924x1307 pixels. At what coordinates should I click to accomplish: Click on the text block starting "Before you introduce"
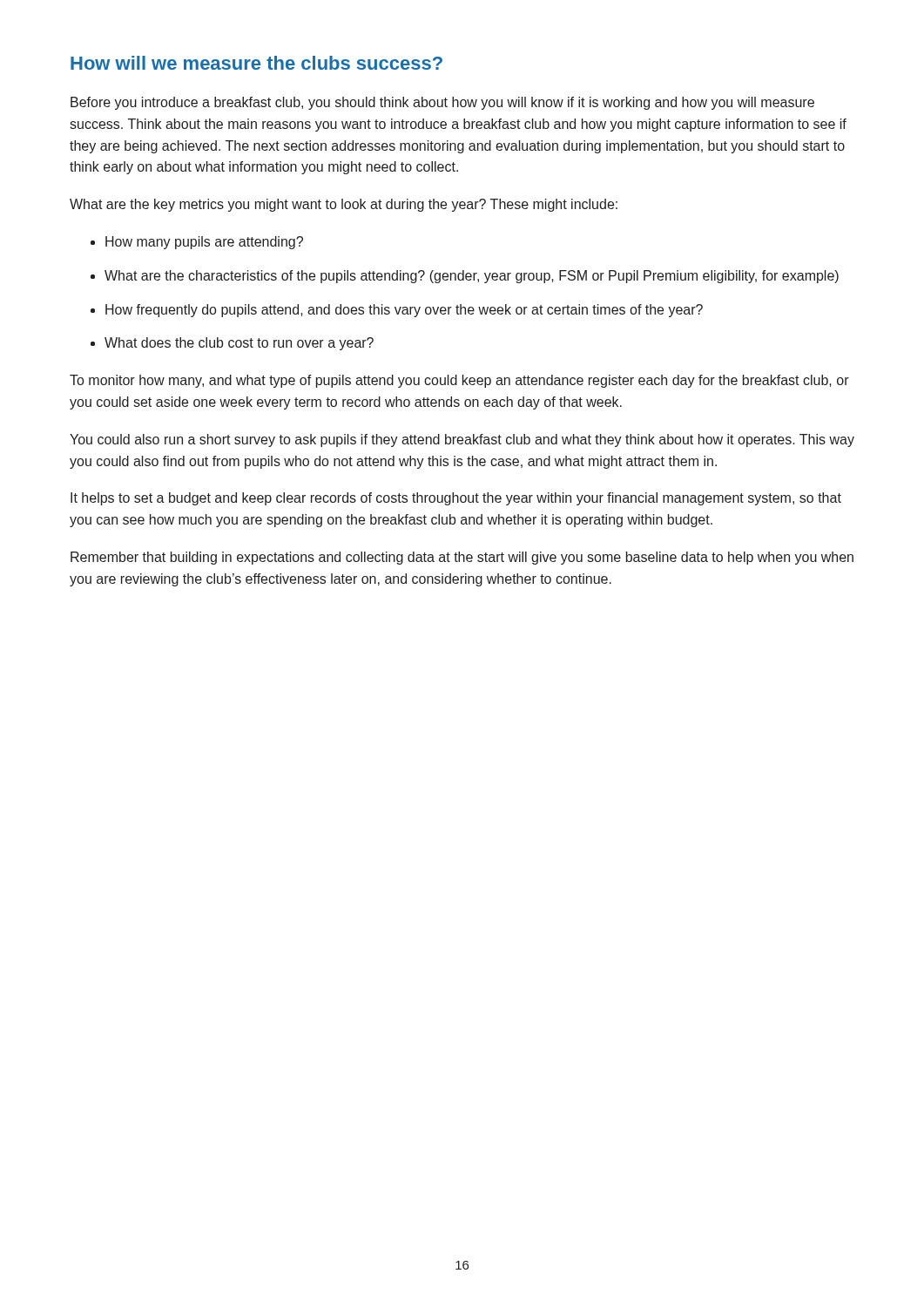(x=462, y=136)
